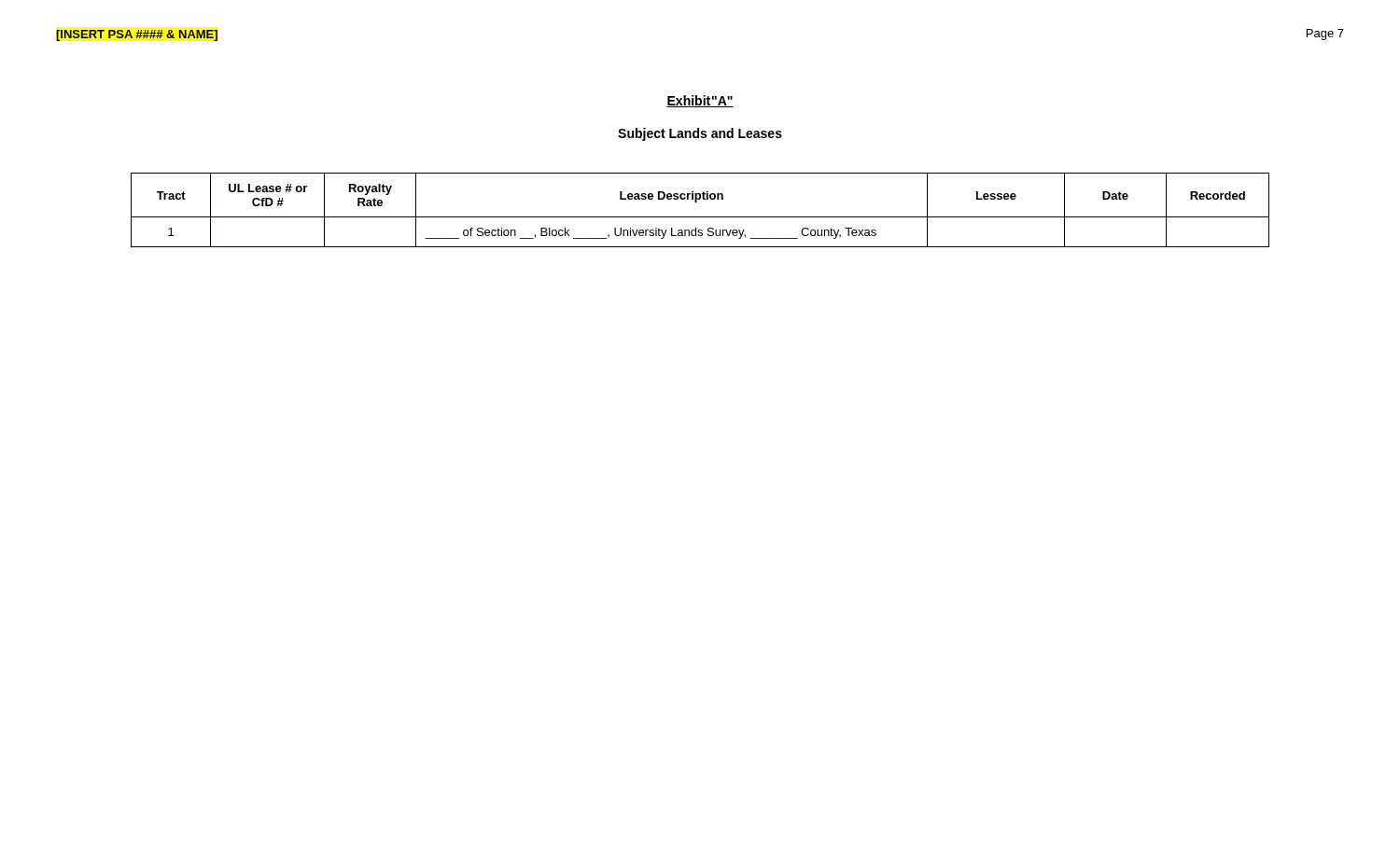
Task: Locate the text "Subject Lands and Leases"
Action: (x=700, y=133)
